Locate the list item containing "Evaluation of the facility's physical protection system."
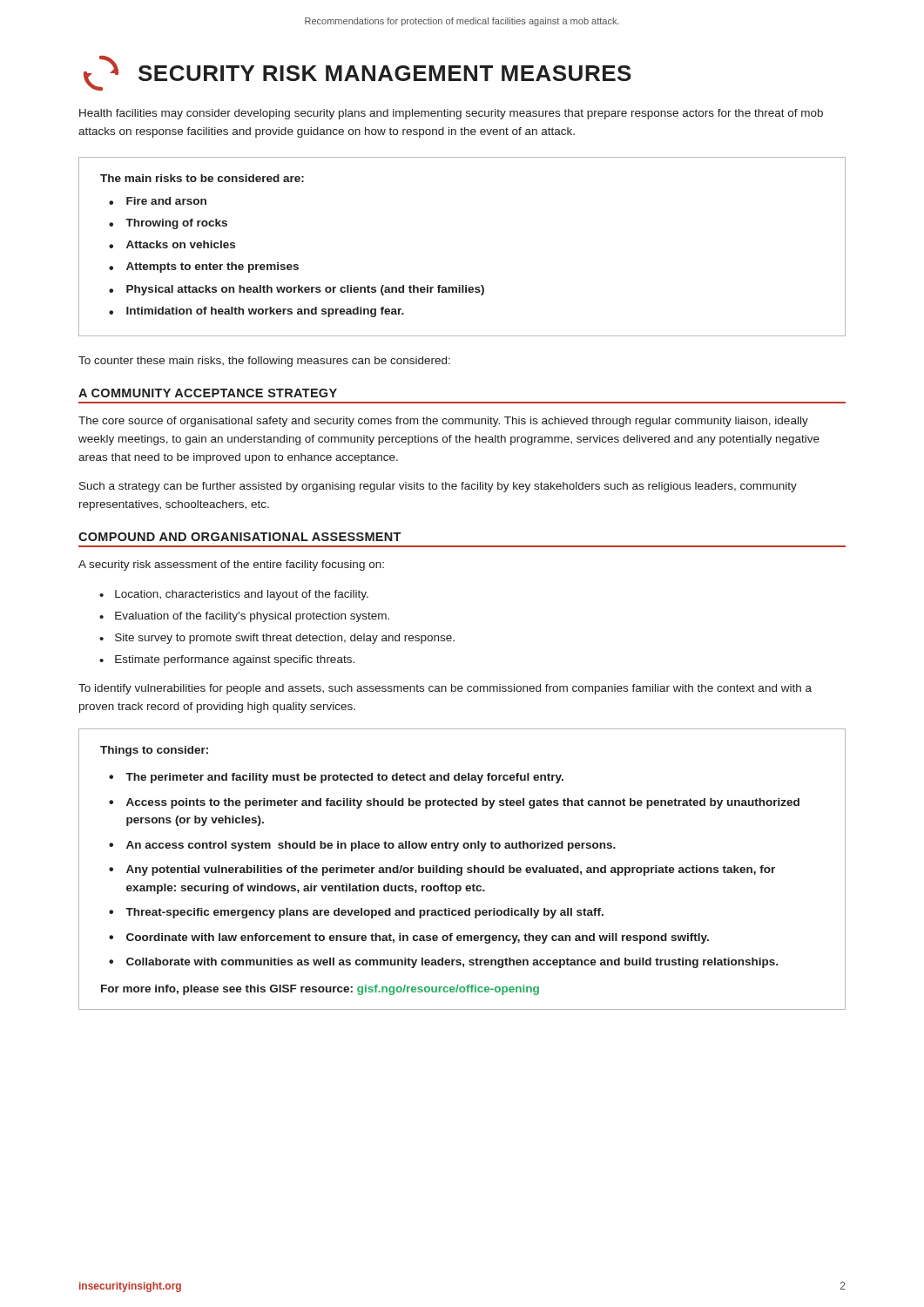The height and width of the screenshot is (1307, 924). point(252,616)
